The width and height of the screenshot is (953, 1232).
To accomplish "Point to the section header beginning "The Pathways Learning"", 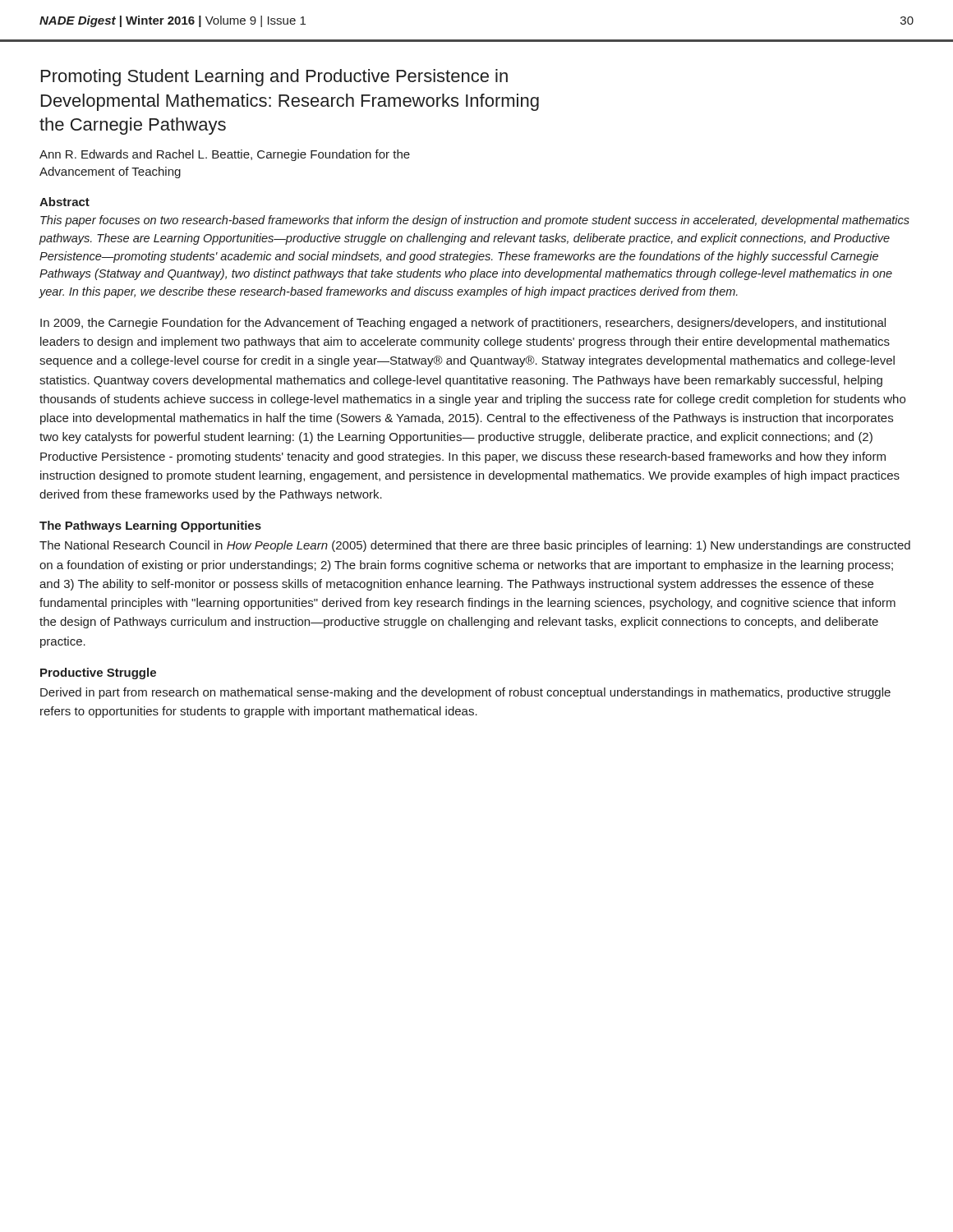I will point(150,526).
